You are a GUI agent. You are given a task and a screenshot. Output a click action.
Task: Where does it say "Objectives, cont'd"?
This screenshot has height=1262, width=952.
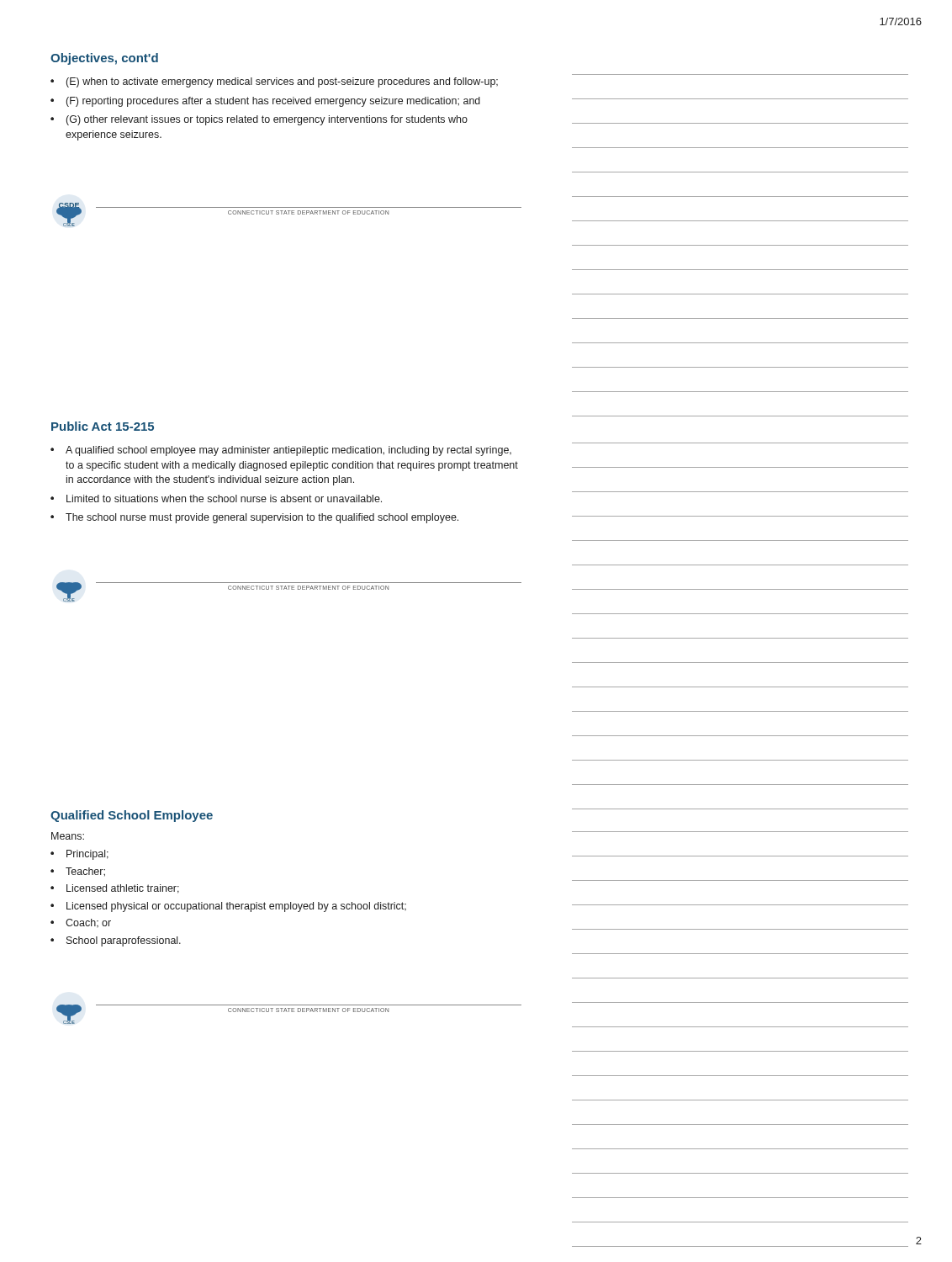(x=105, y=58)
